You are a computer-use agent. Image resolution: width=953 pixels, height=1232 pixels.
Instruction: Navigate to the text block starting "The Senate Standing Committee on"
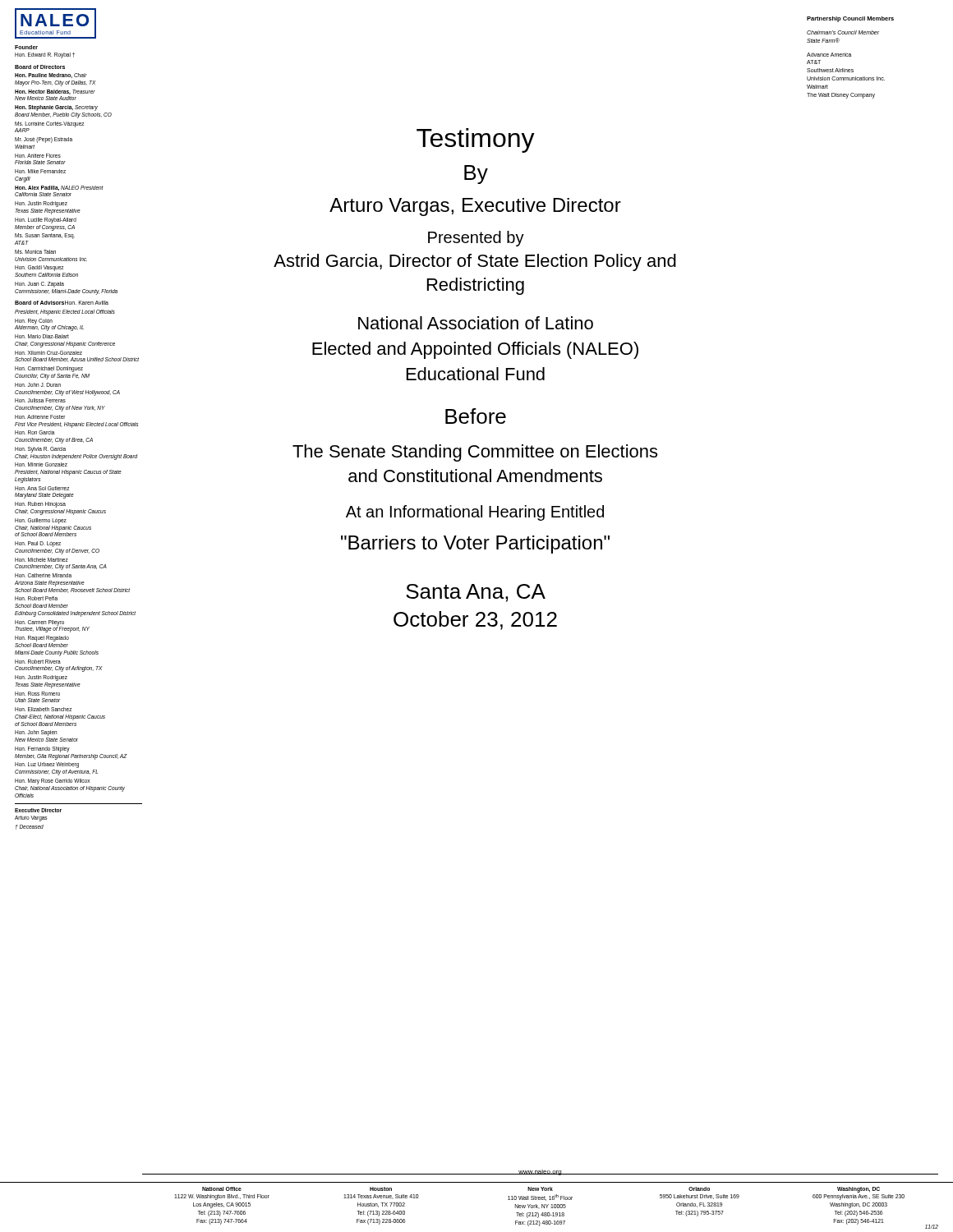pyautogui.click(x=475, y=464)
